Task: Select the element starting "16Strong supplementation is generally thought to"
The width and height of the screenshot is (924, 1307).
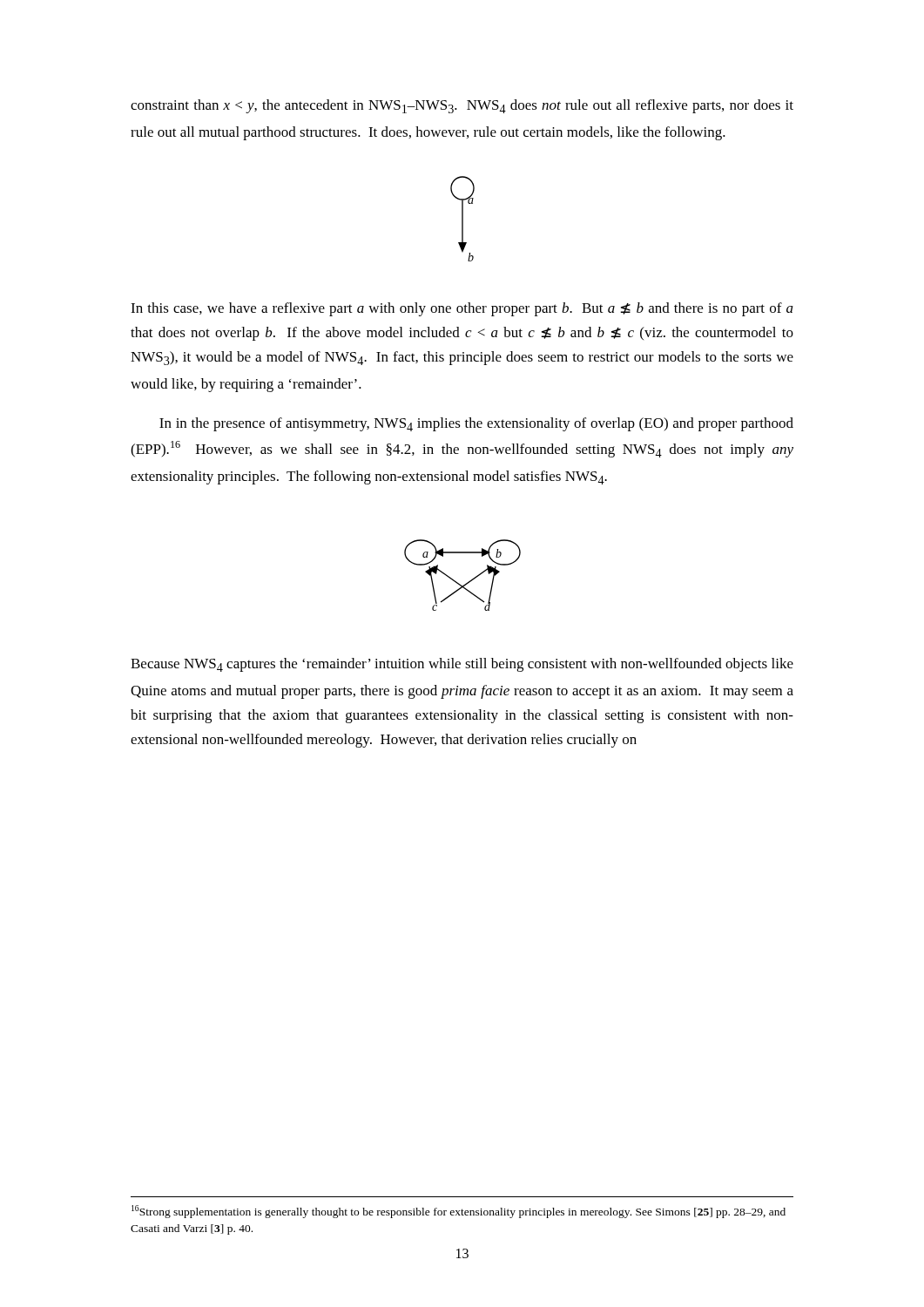Action: pyautogui.click(x=458, y=1219)
